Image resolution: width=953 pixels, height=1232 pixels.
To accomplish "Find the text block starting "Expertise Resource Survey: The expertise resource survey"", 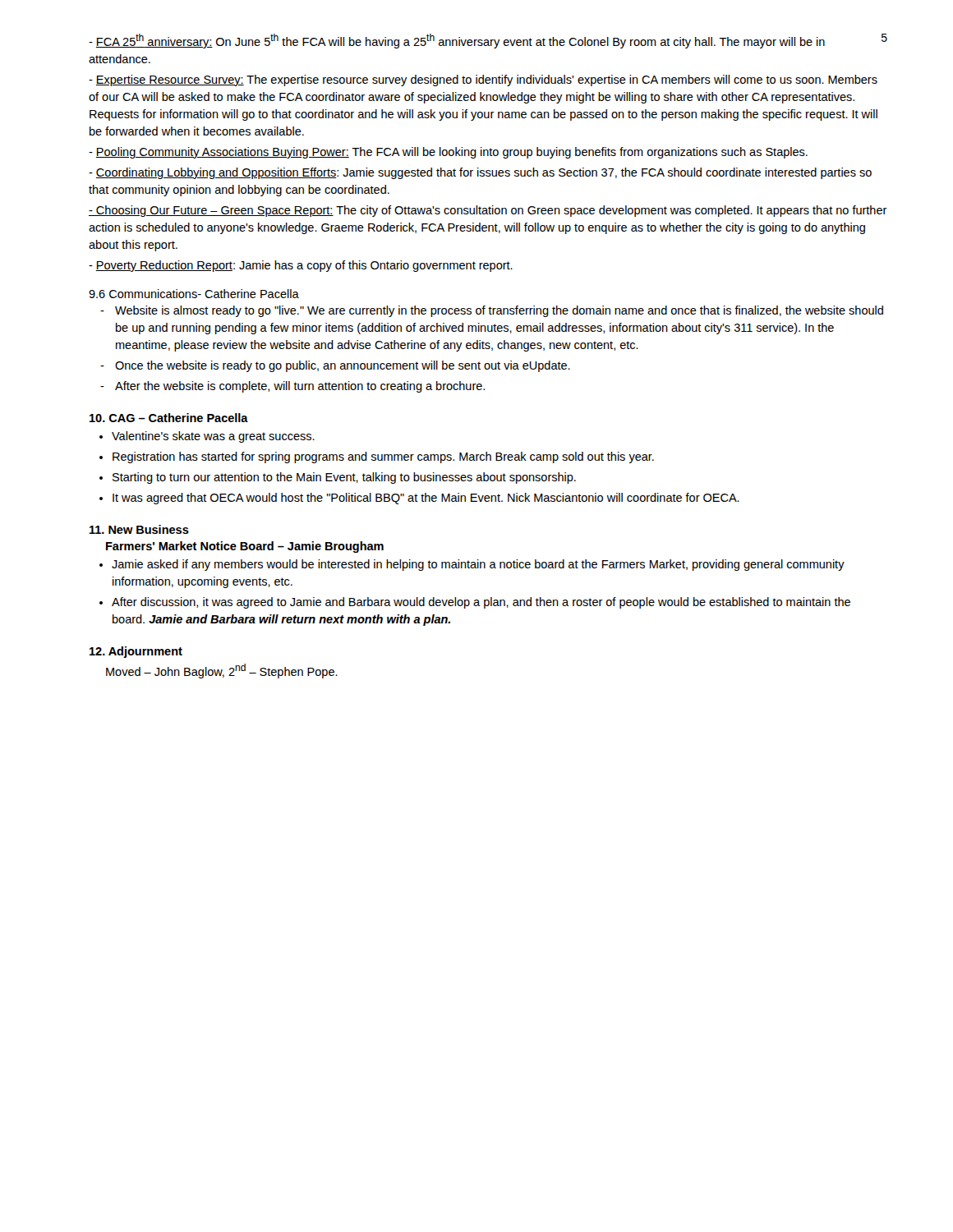I will [483, 105].
